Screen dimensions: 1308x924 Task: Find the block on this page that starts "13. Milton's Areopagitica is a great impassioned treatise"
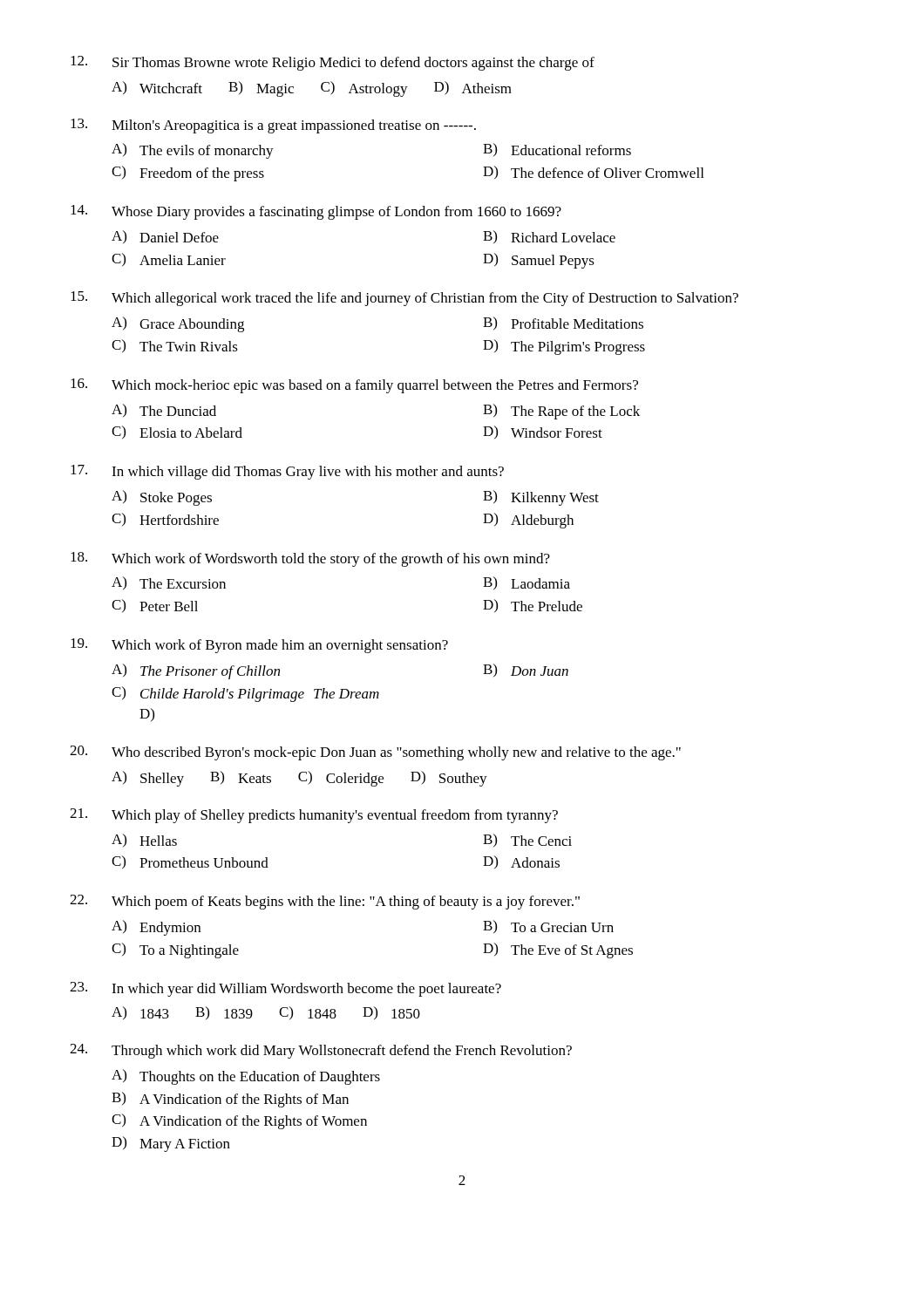(273, 126)
